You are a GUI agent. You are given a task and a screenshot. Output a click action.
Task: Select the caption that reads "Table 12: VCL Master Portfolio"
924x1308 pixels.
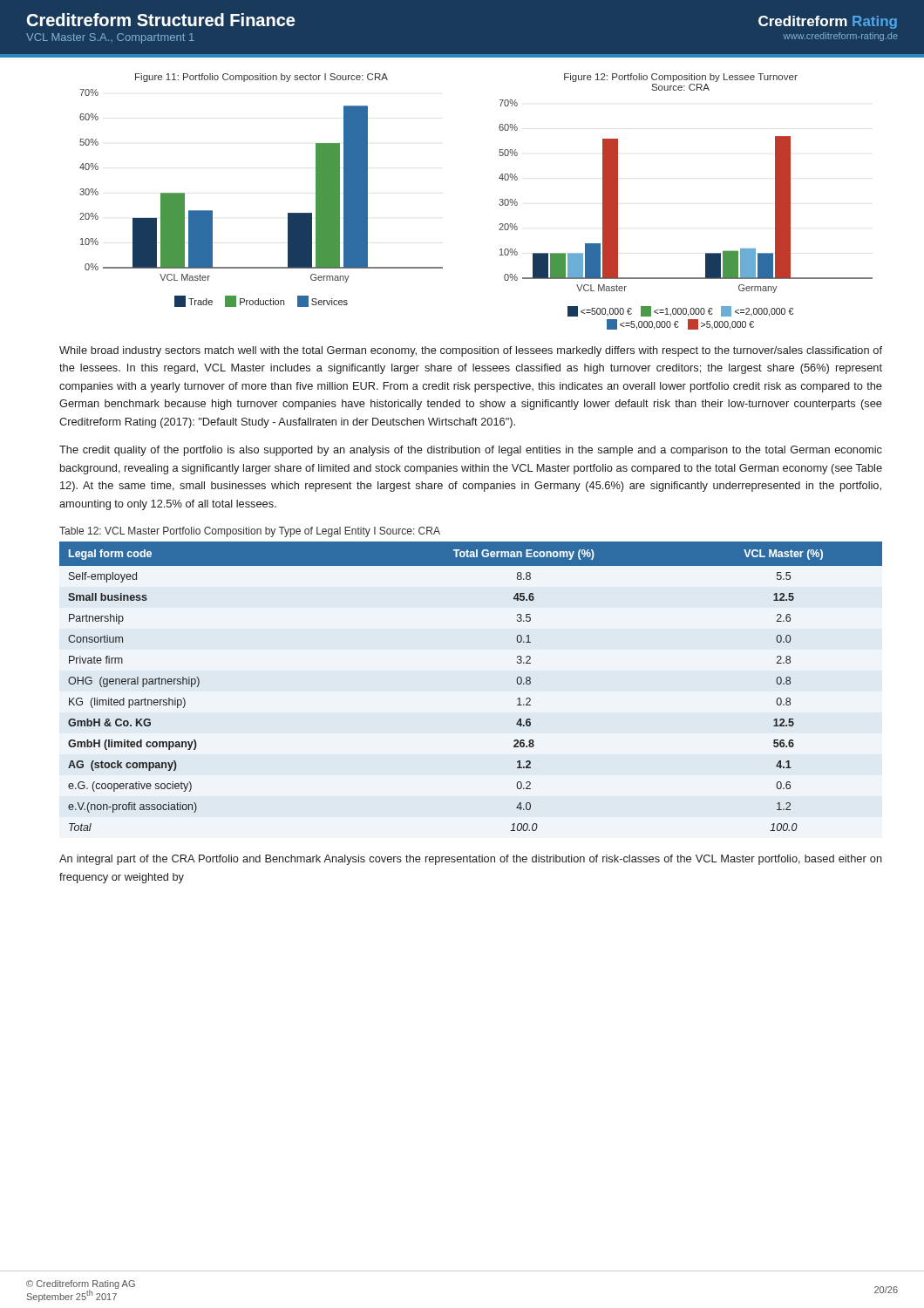[250, 531]
